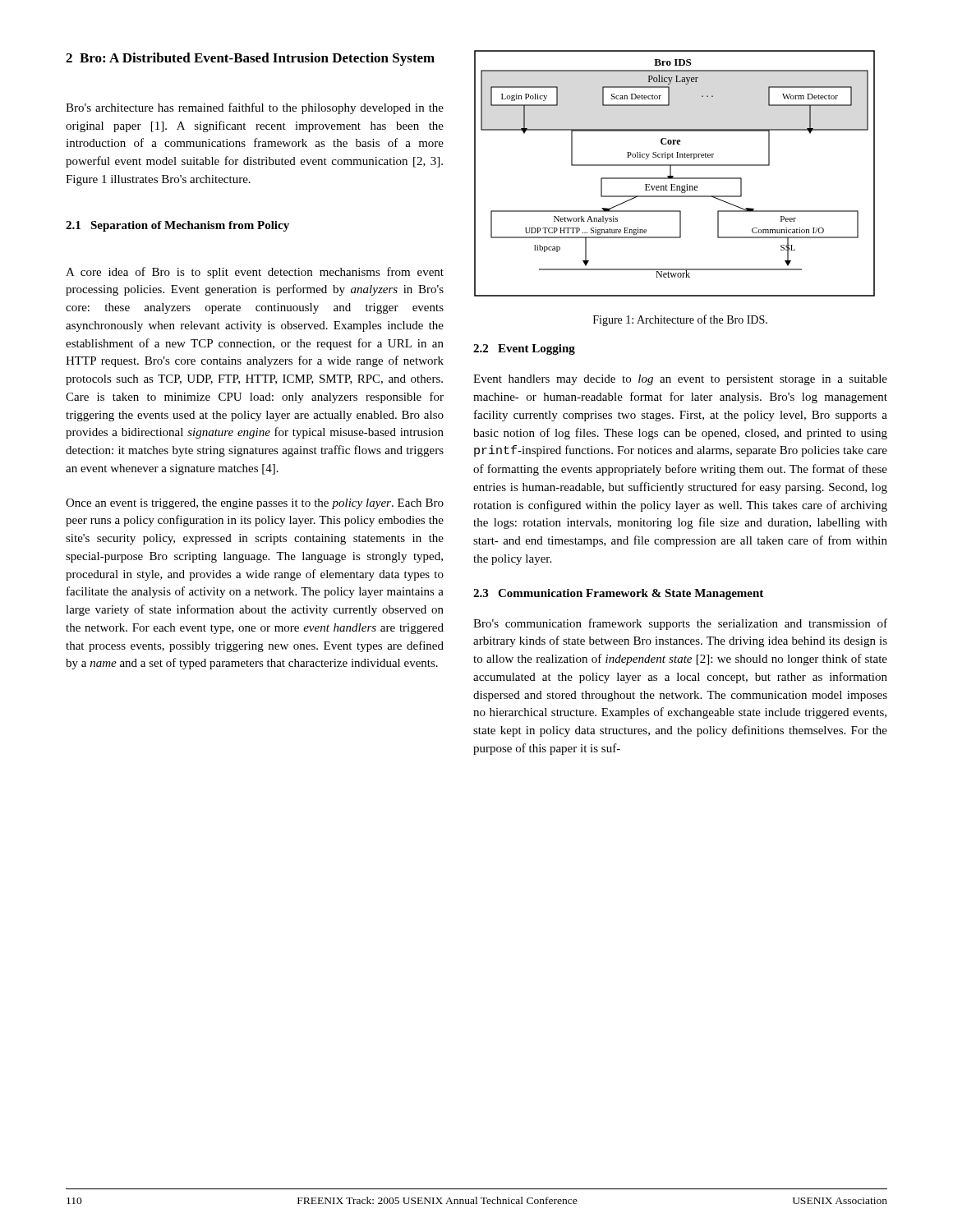Find the text block containing "Bro's communication framework supports the serialization"
Image resolution: width=953 pixels, height=1232 pixels.
[680, 686]
